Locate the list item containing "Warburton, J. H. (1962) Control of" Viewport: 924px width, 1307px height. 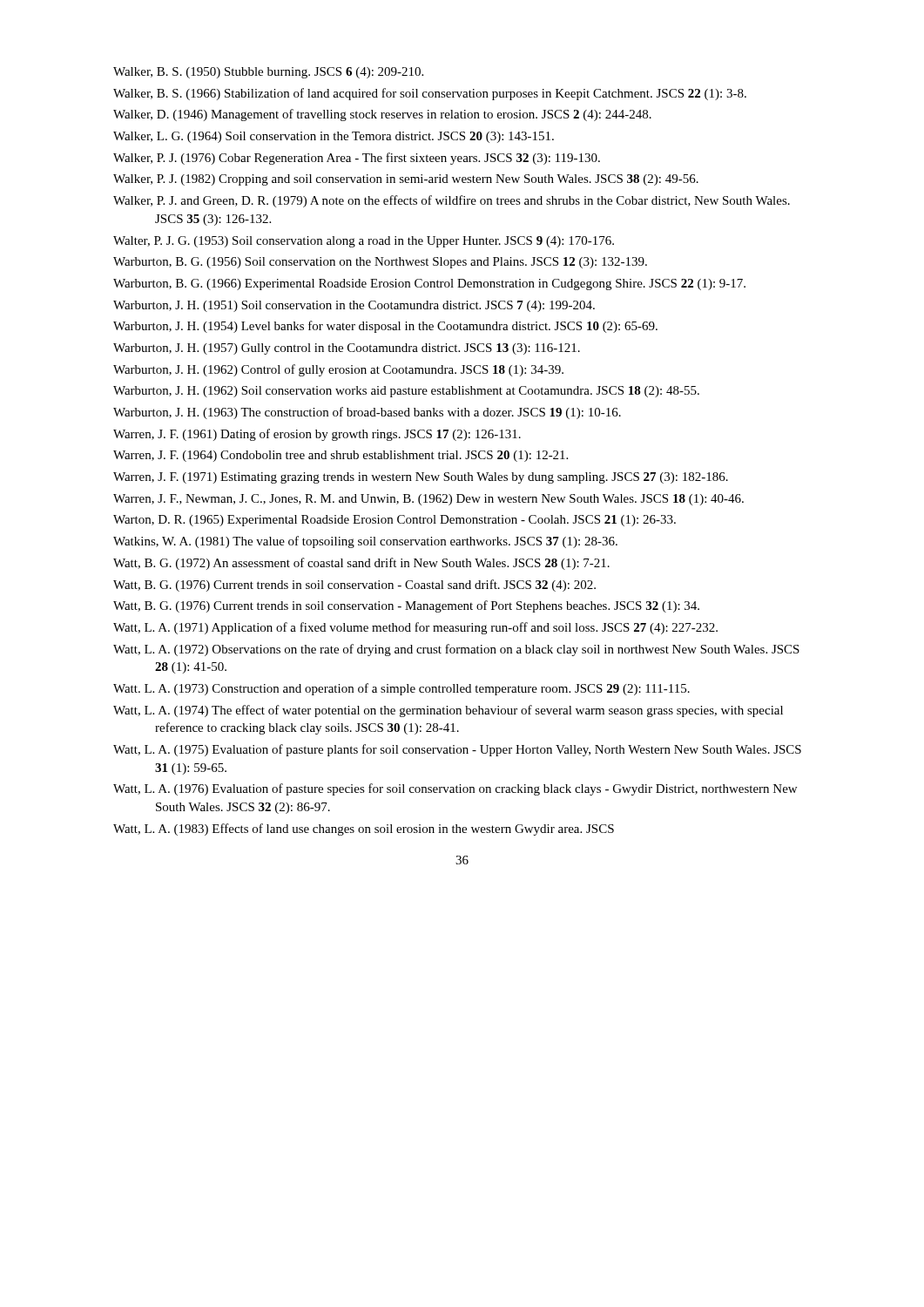339,369
